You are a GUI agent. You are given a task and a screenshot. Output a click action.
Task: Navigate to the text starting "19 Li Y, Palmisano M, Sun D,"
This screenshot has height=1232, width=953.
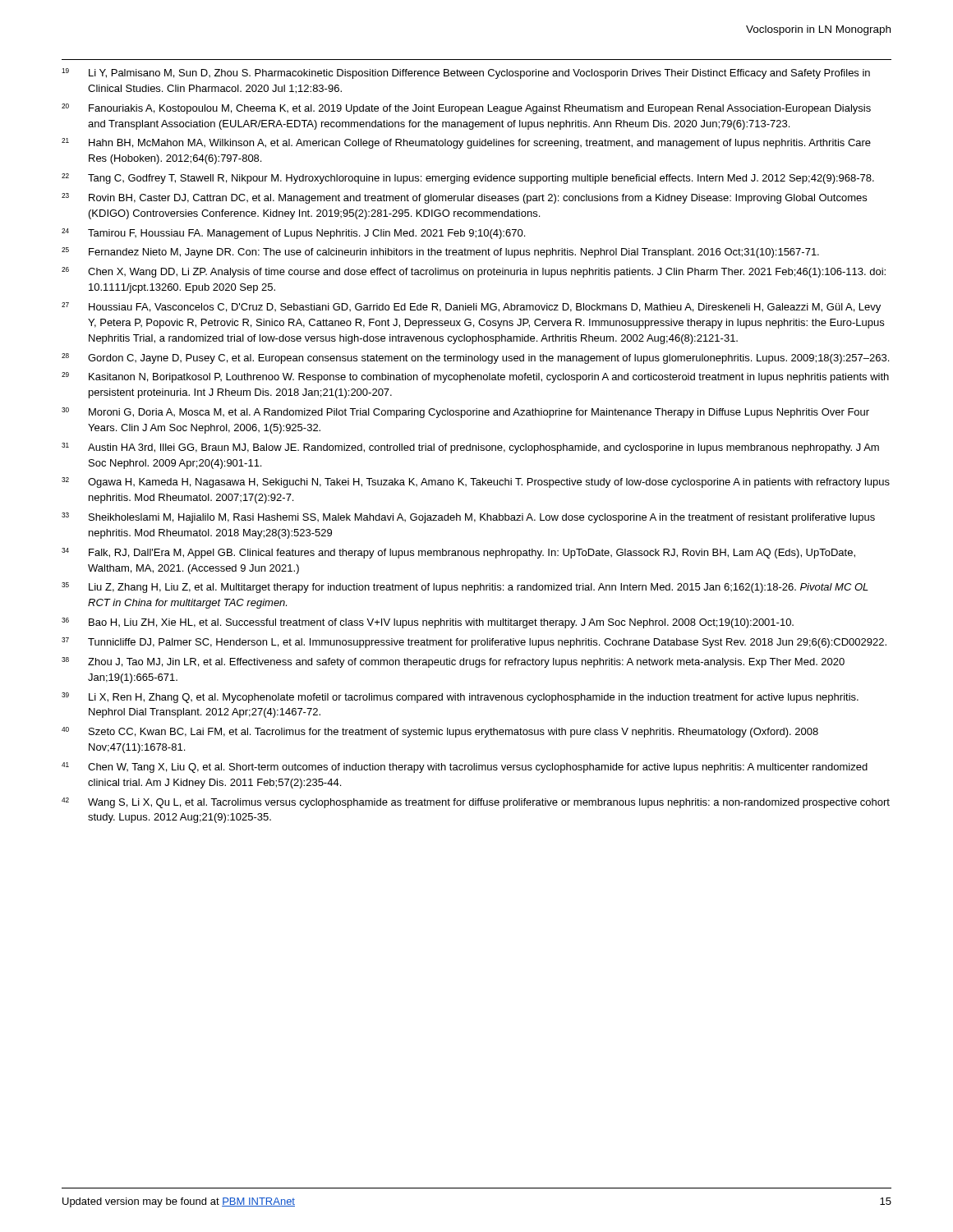click(x=476, y=81)
